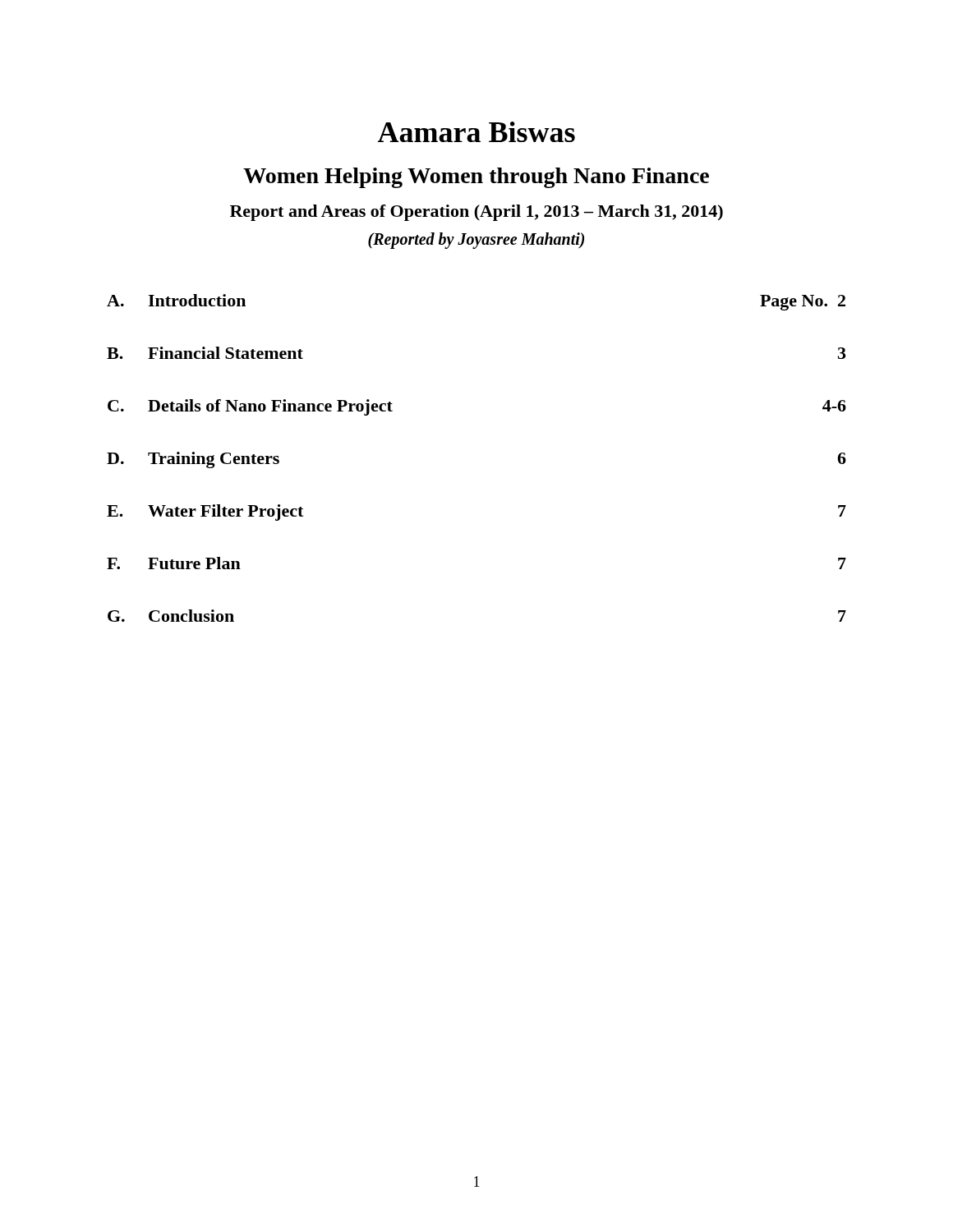
Task: Locate the title with the text "Aamara Biswas"
Action: (476, 132)
